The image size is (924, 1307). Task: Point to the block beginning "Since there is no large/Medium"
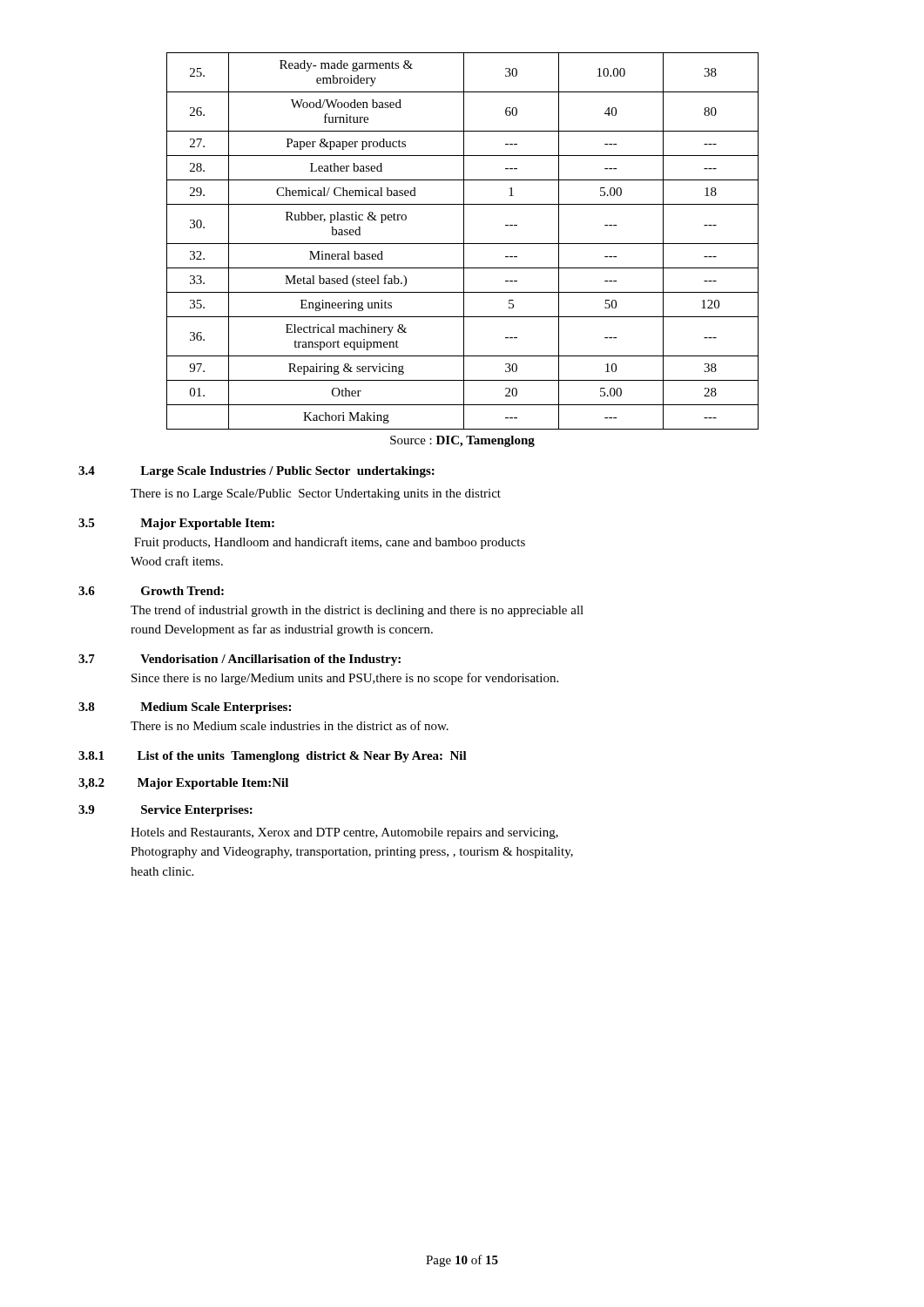(345, 677)
